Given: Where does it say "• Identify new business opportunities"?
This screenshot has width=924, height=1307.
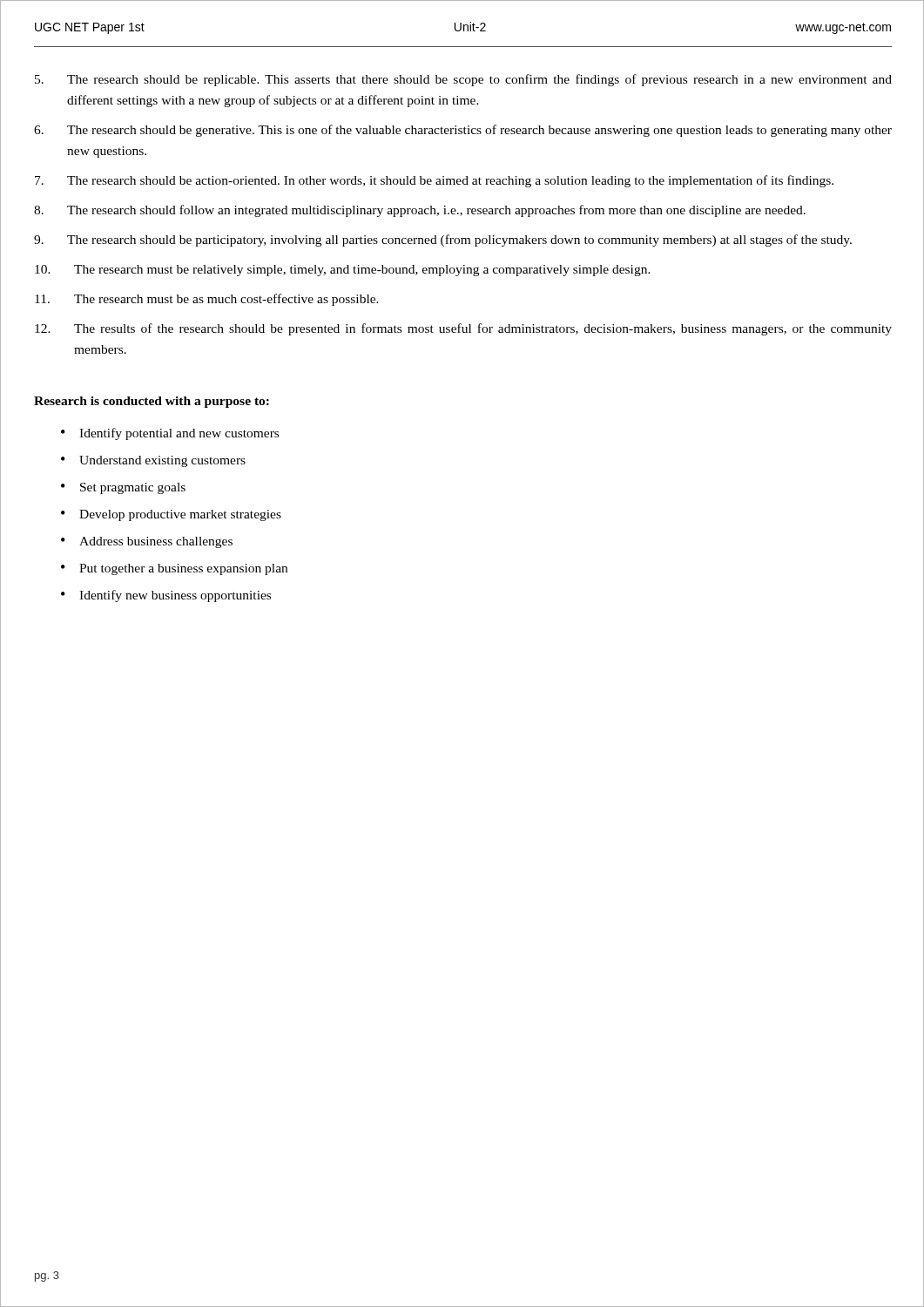Looking at the screenshot, I should pos(166,595).
